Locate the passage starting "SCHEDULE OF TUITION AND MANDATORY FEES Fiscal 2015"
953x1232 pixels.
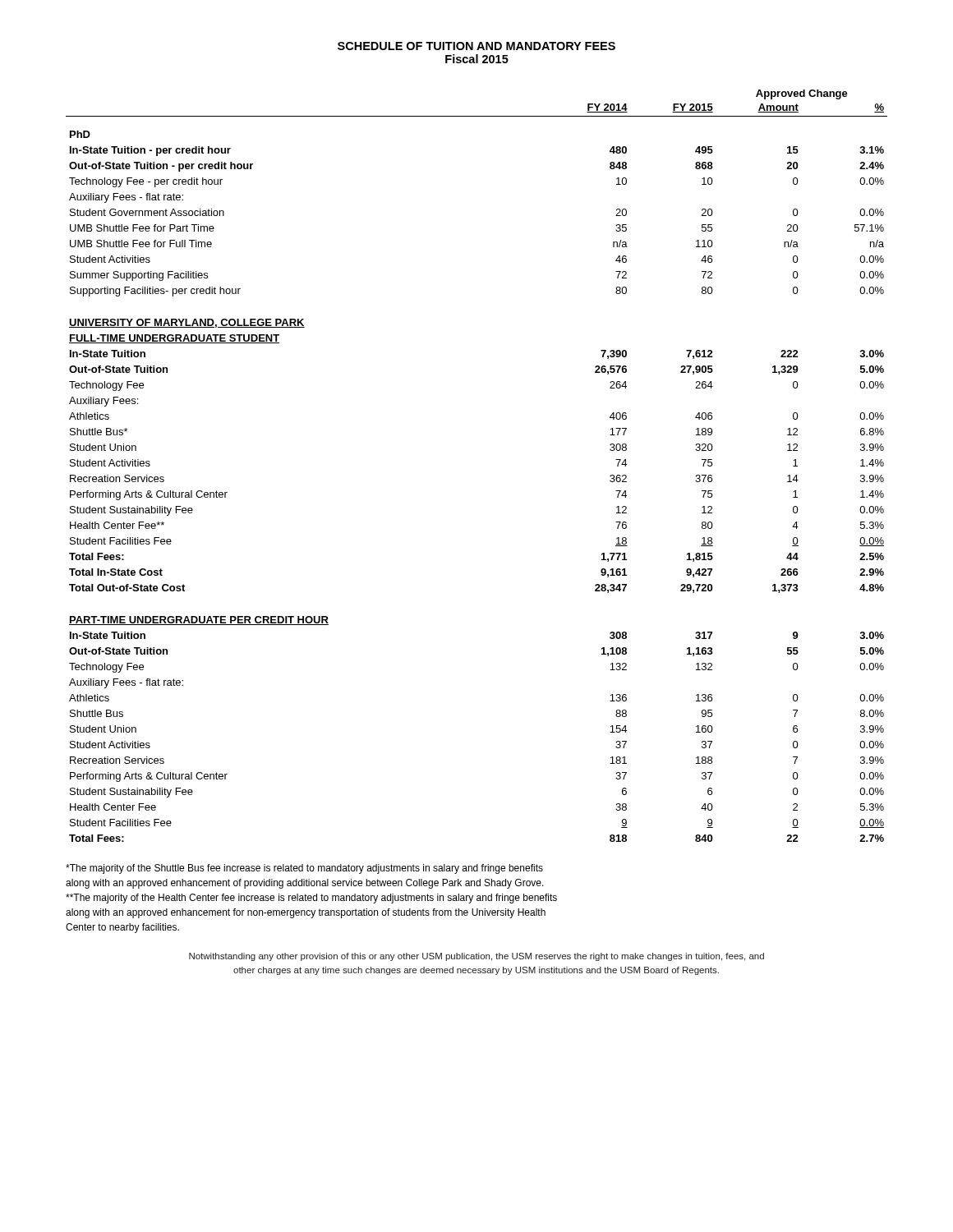click(476, 53)
